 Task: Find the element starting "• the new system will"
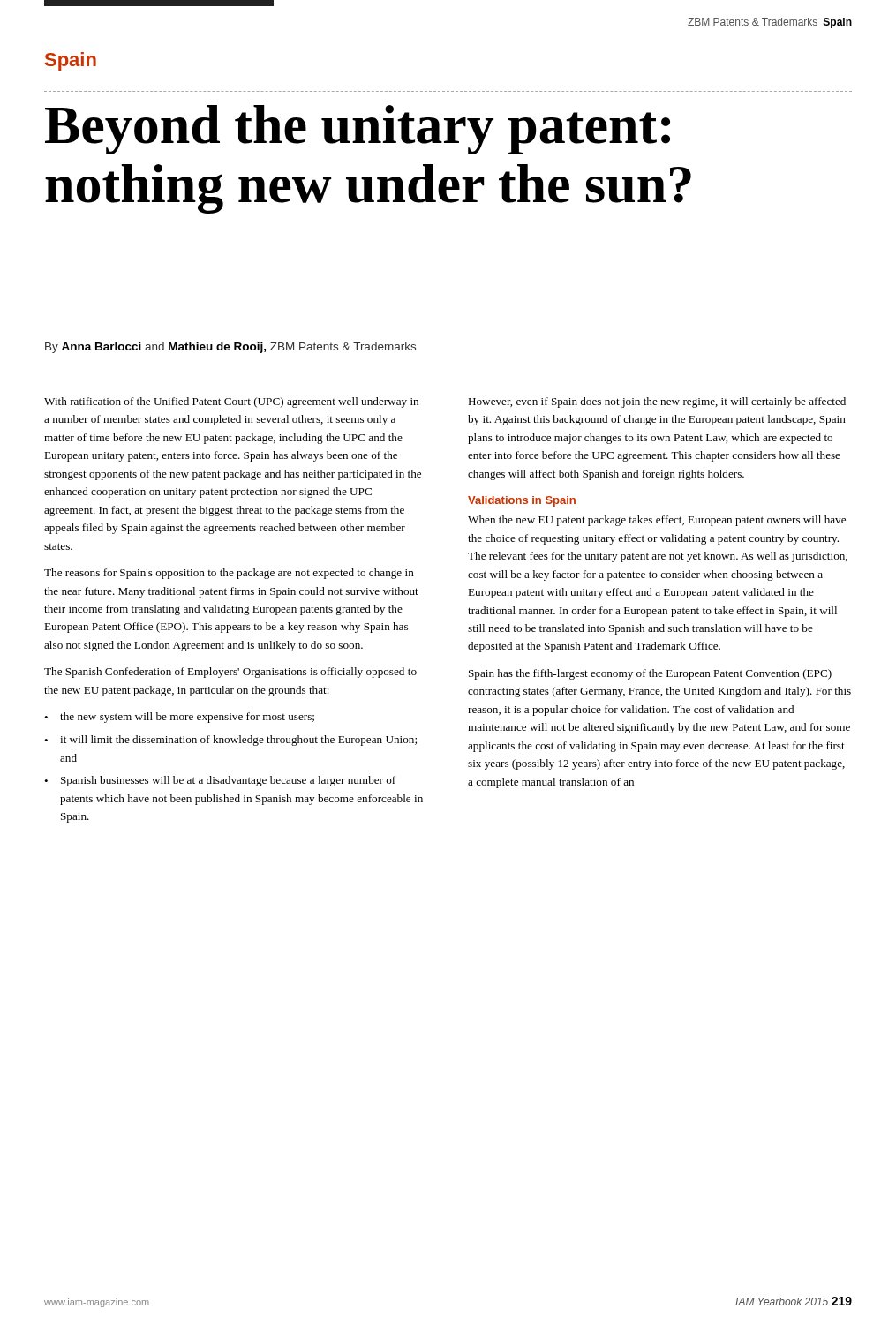pyautogui.click(x=234, y=717)
